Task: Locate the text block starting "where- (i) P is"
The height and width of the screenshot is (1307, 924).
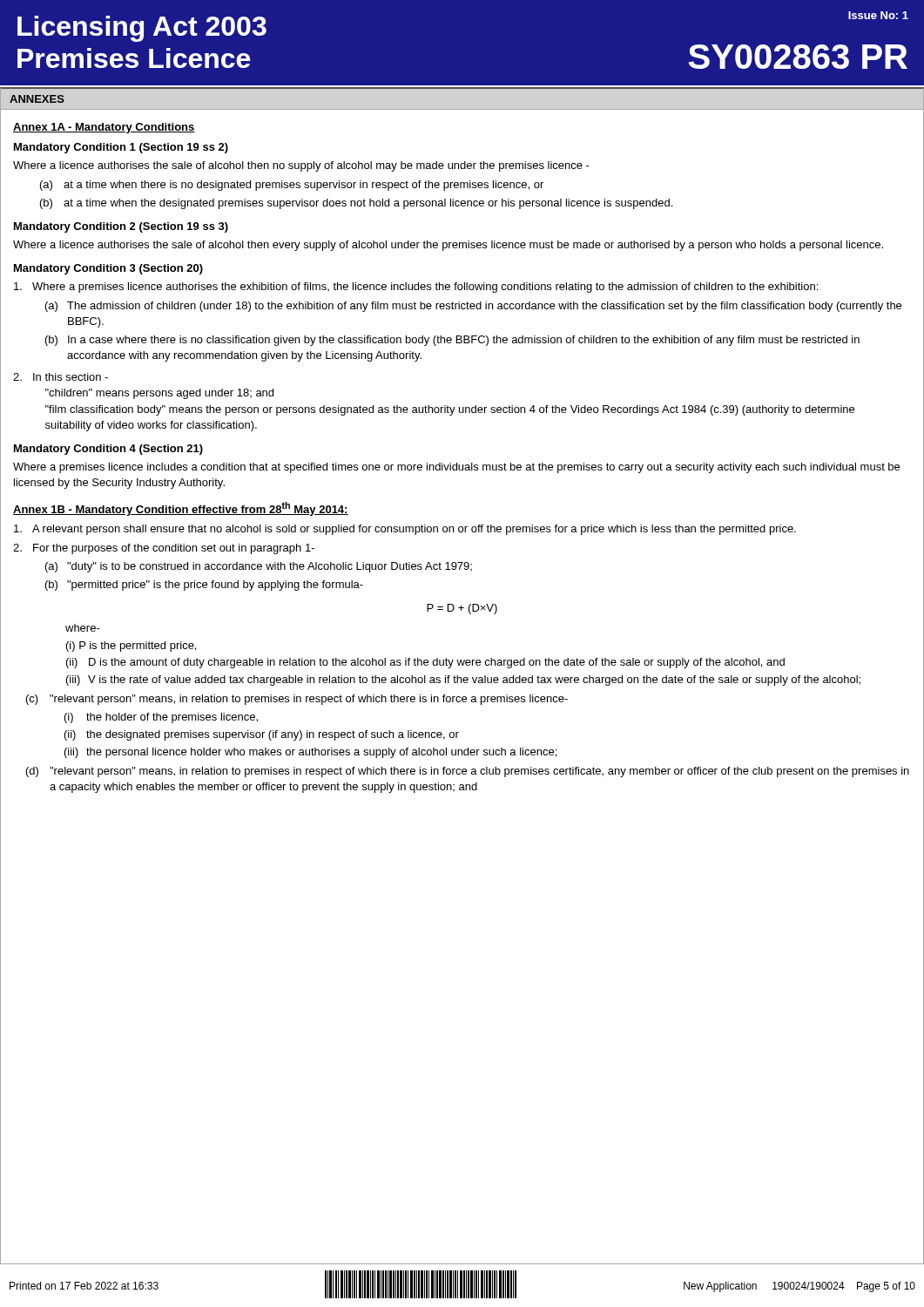Action: (488, 655)
